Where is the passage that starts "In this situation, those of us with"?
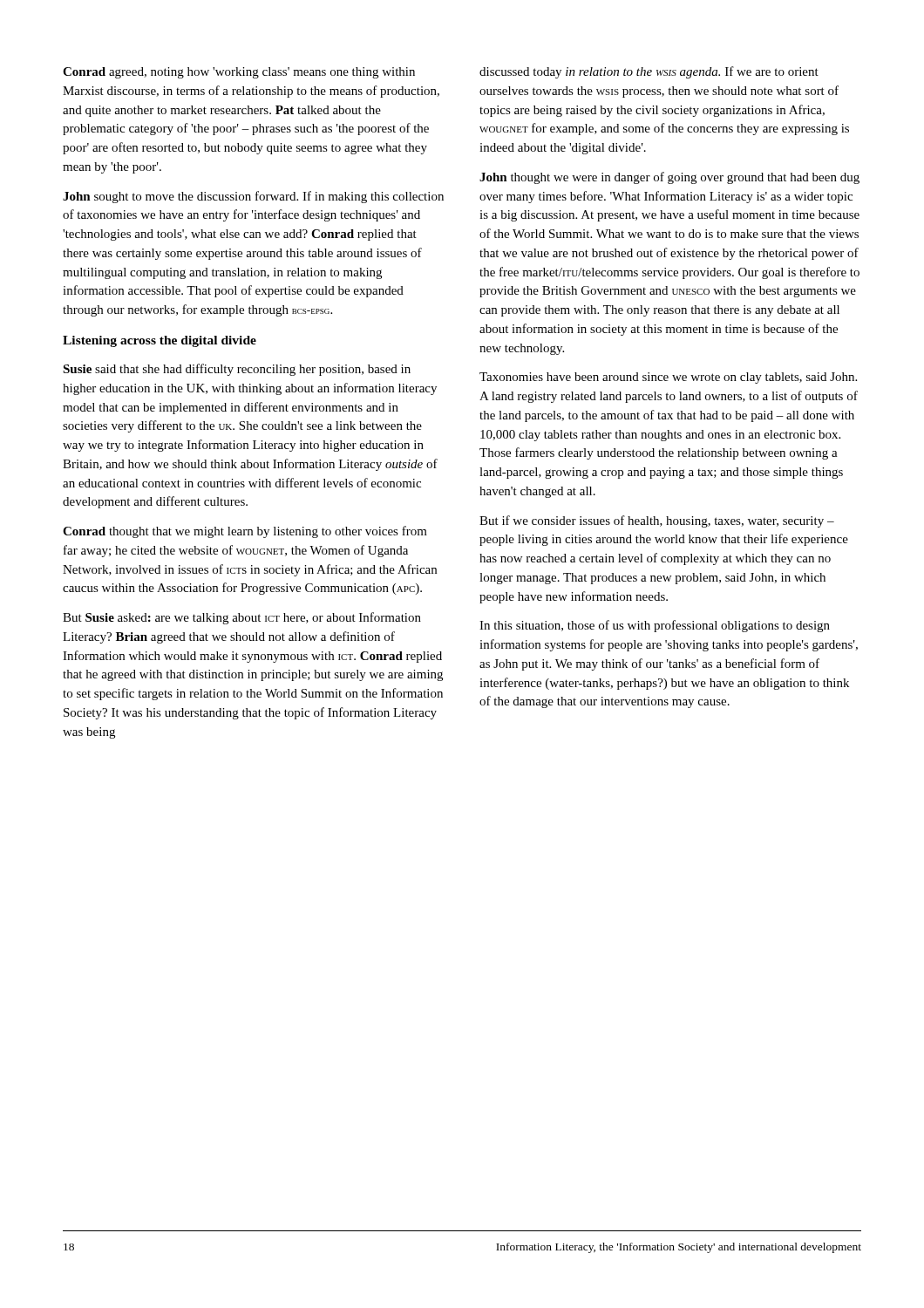 click(x=670, y=664)
